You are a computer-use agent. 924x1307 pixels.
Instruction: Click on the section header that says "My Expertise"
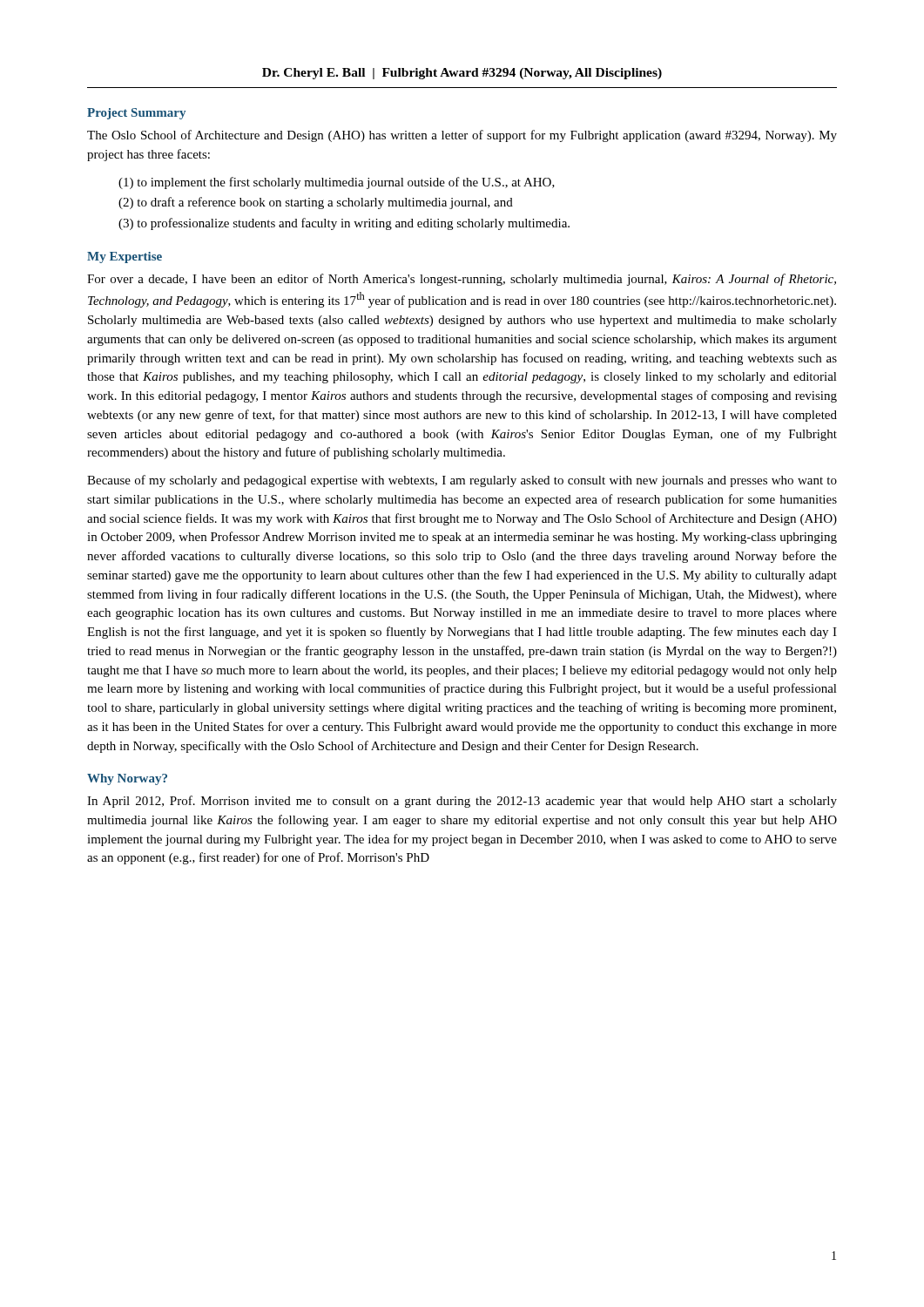[125, 256]
